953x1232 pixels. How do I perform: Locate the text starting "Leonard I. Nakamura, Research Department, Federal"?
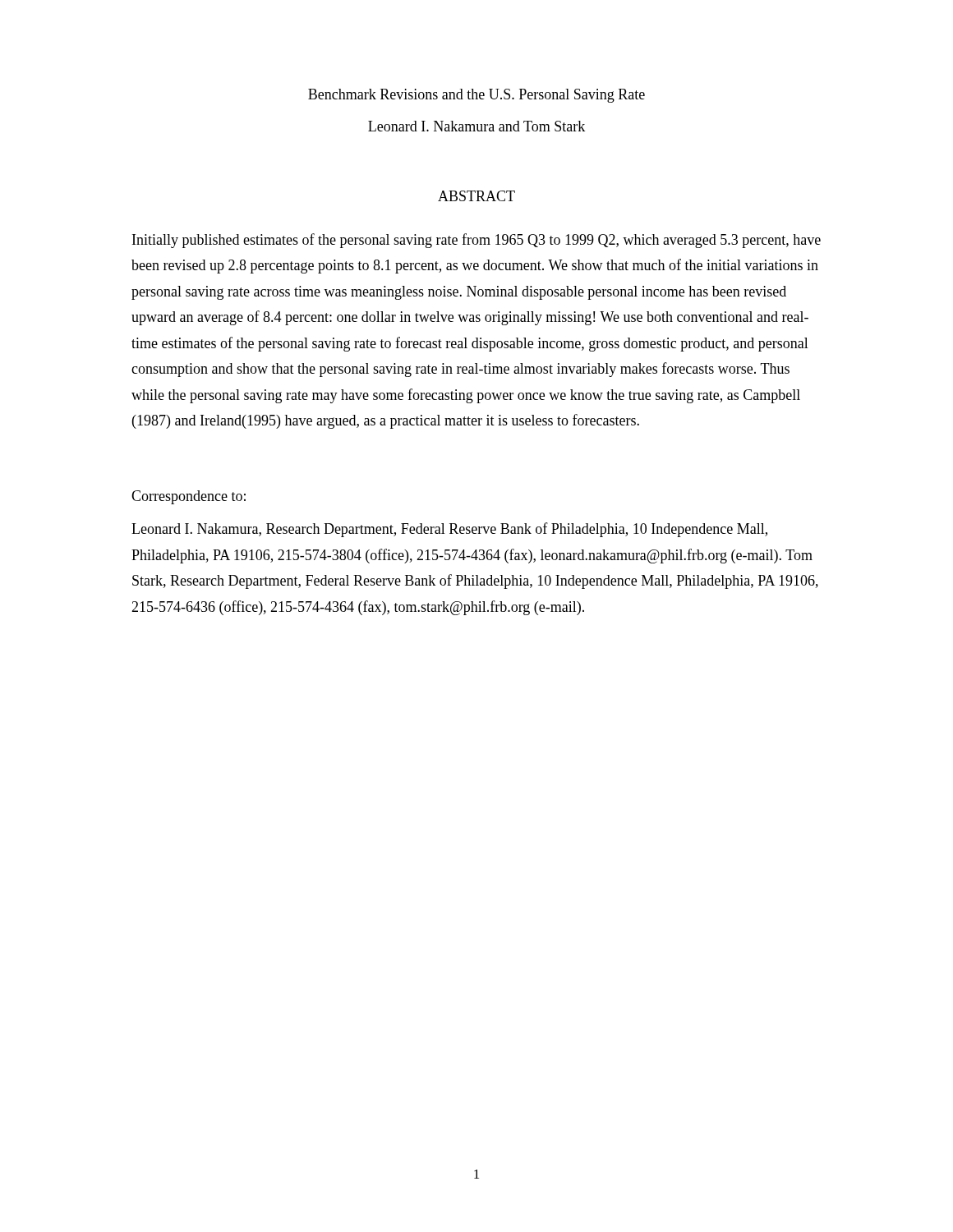click(x=475, y=568)
